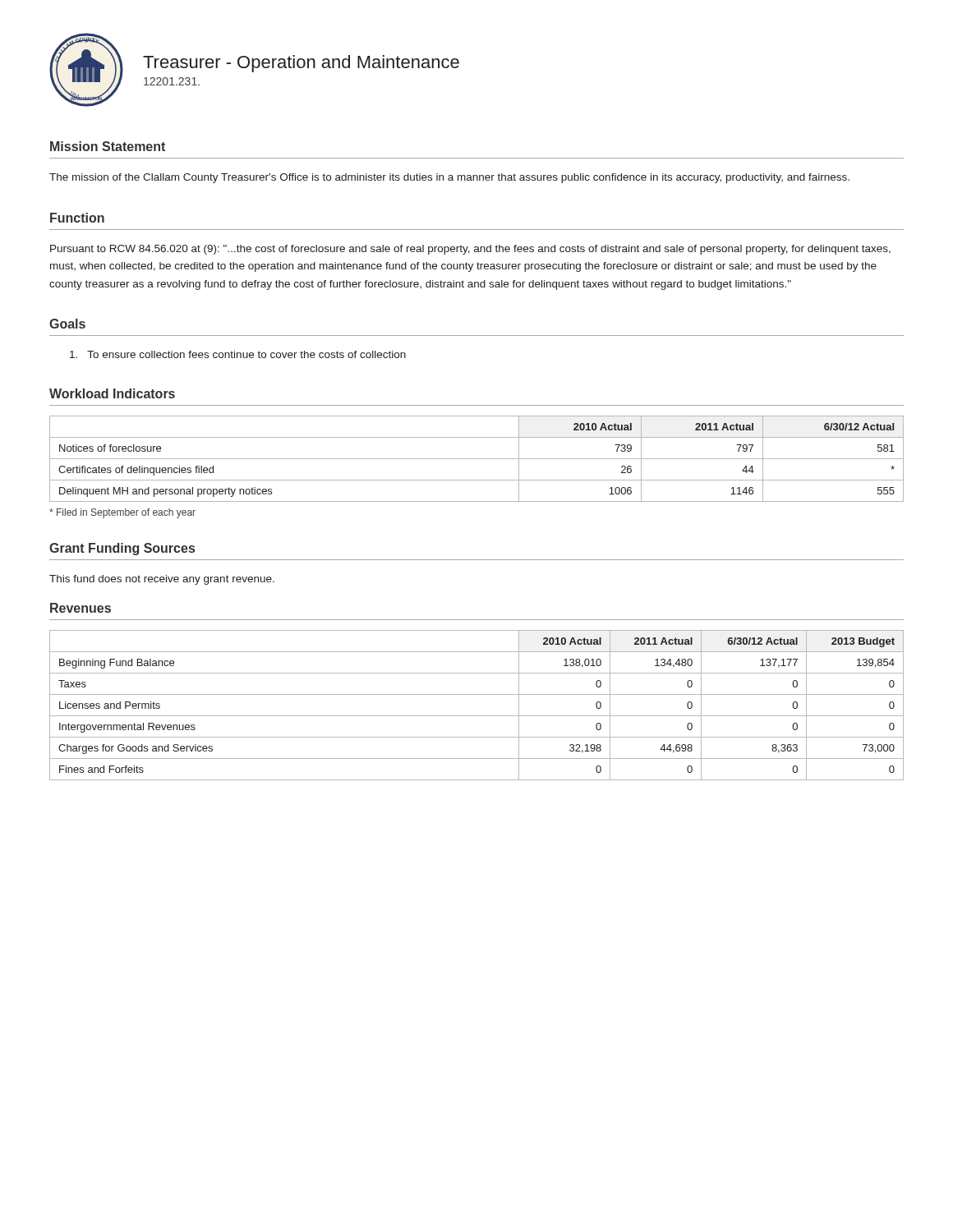Screen dimensions: 1232x953
Task: Select the text block with the text "This fund does not receive any"
Action: (162, 579)
